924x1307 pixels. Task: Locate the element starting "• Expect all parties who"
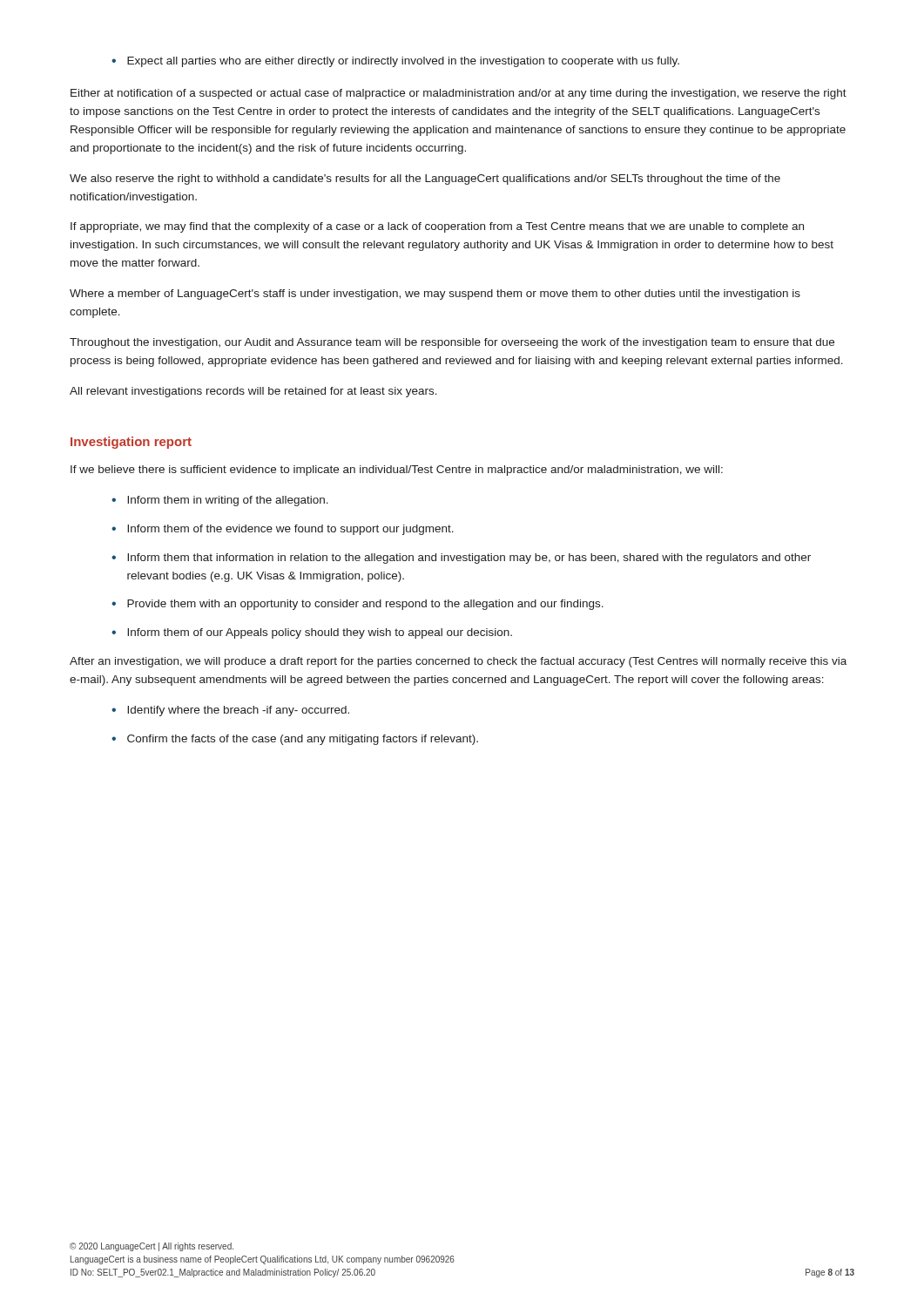[x=483, y=61]
